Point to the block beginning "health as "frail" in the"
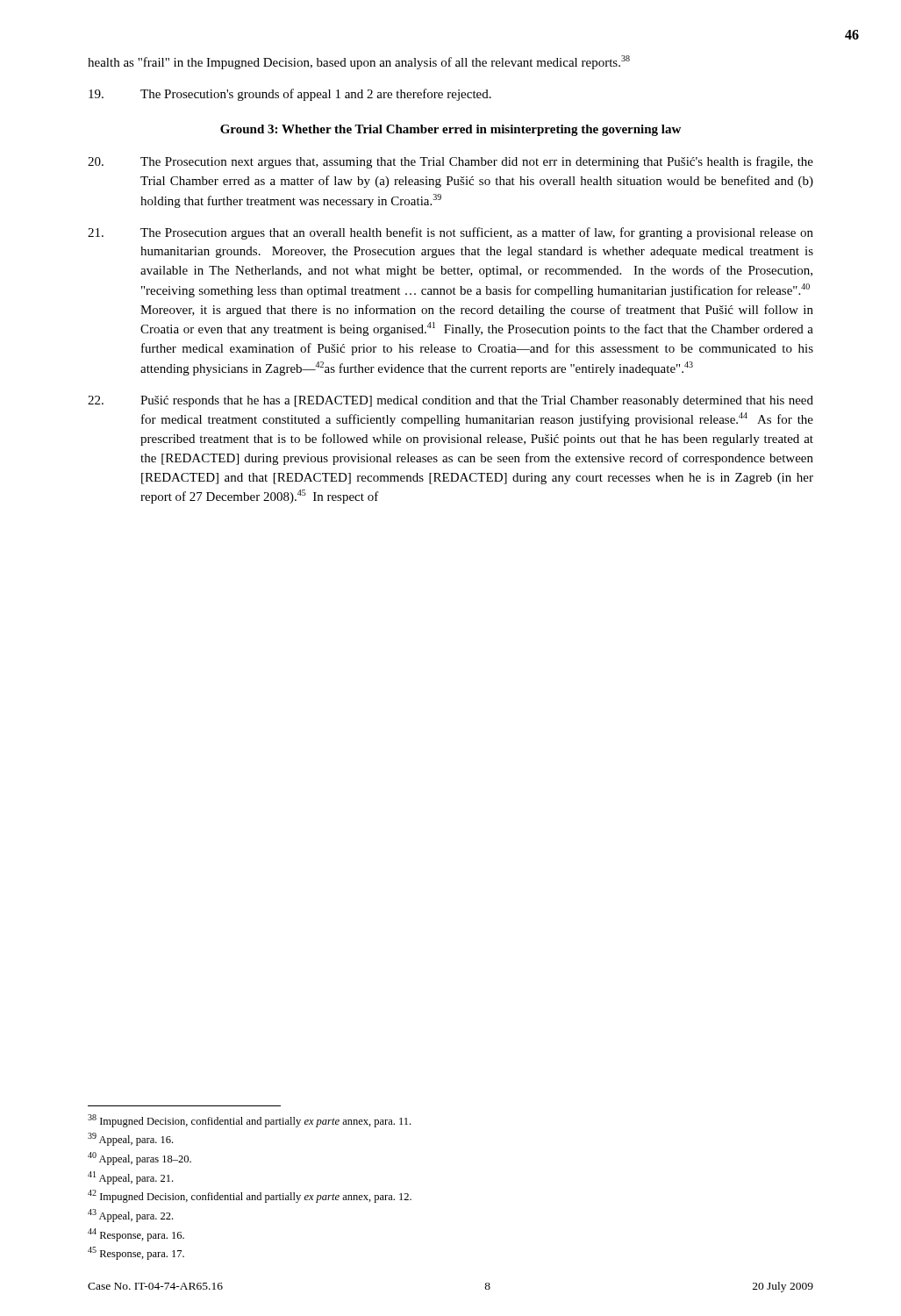 pos(359,61)
